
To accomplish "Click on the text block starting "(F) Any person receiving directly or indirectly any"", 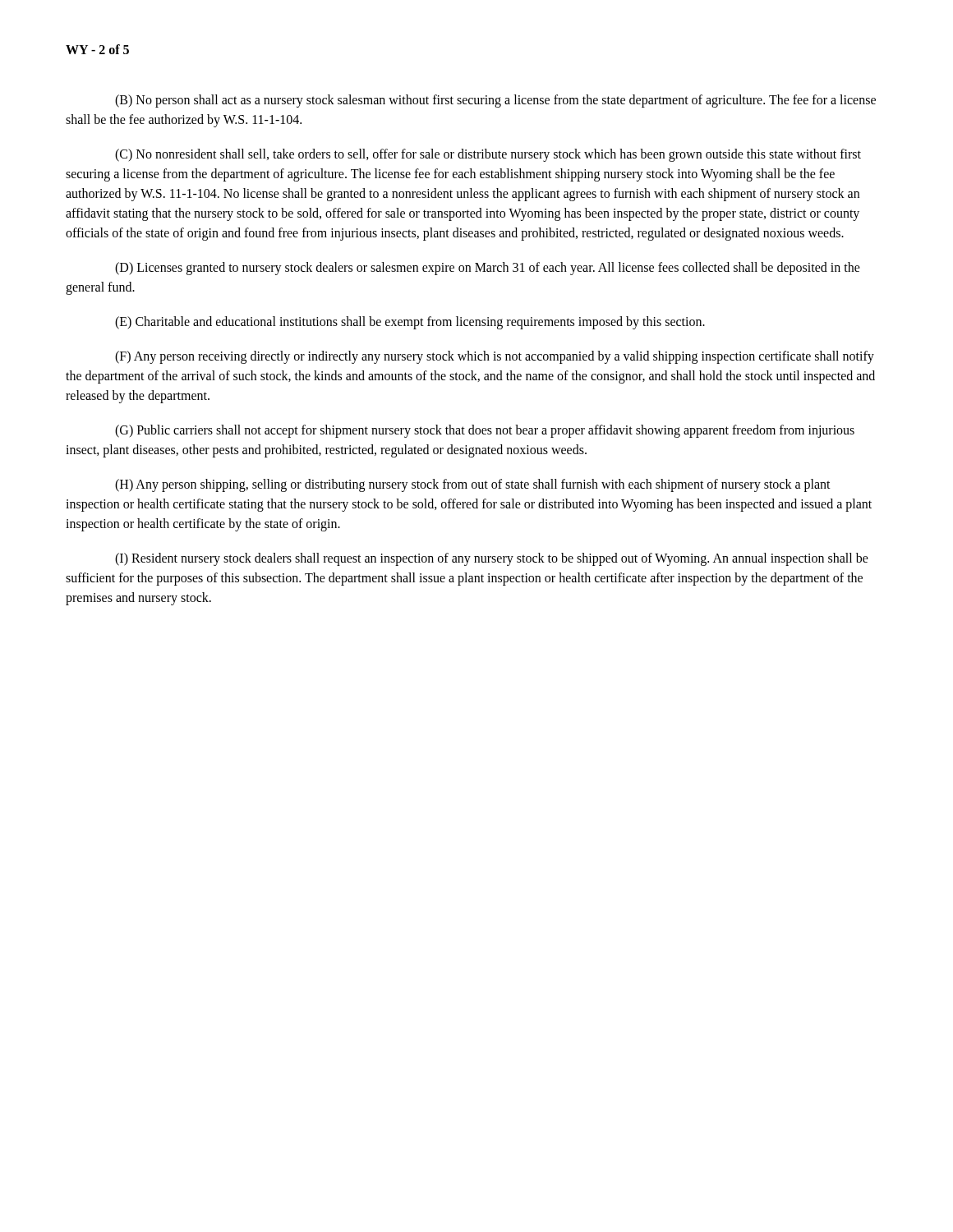I will pyautogui.click(x=470, y=376).
